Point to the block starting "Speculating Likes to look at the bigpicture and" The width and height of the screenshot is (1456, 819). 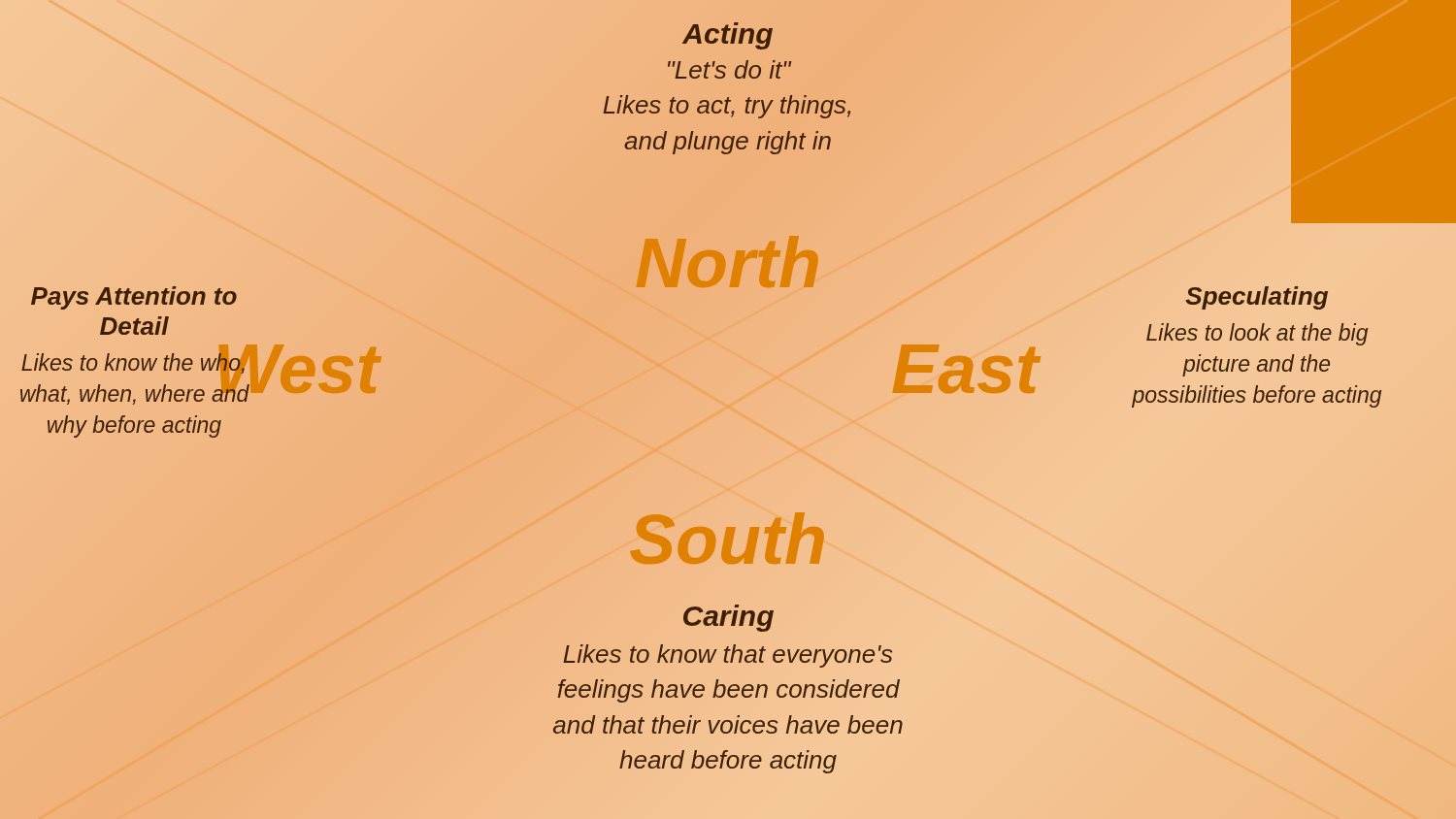coord(1257,346)
